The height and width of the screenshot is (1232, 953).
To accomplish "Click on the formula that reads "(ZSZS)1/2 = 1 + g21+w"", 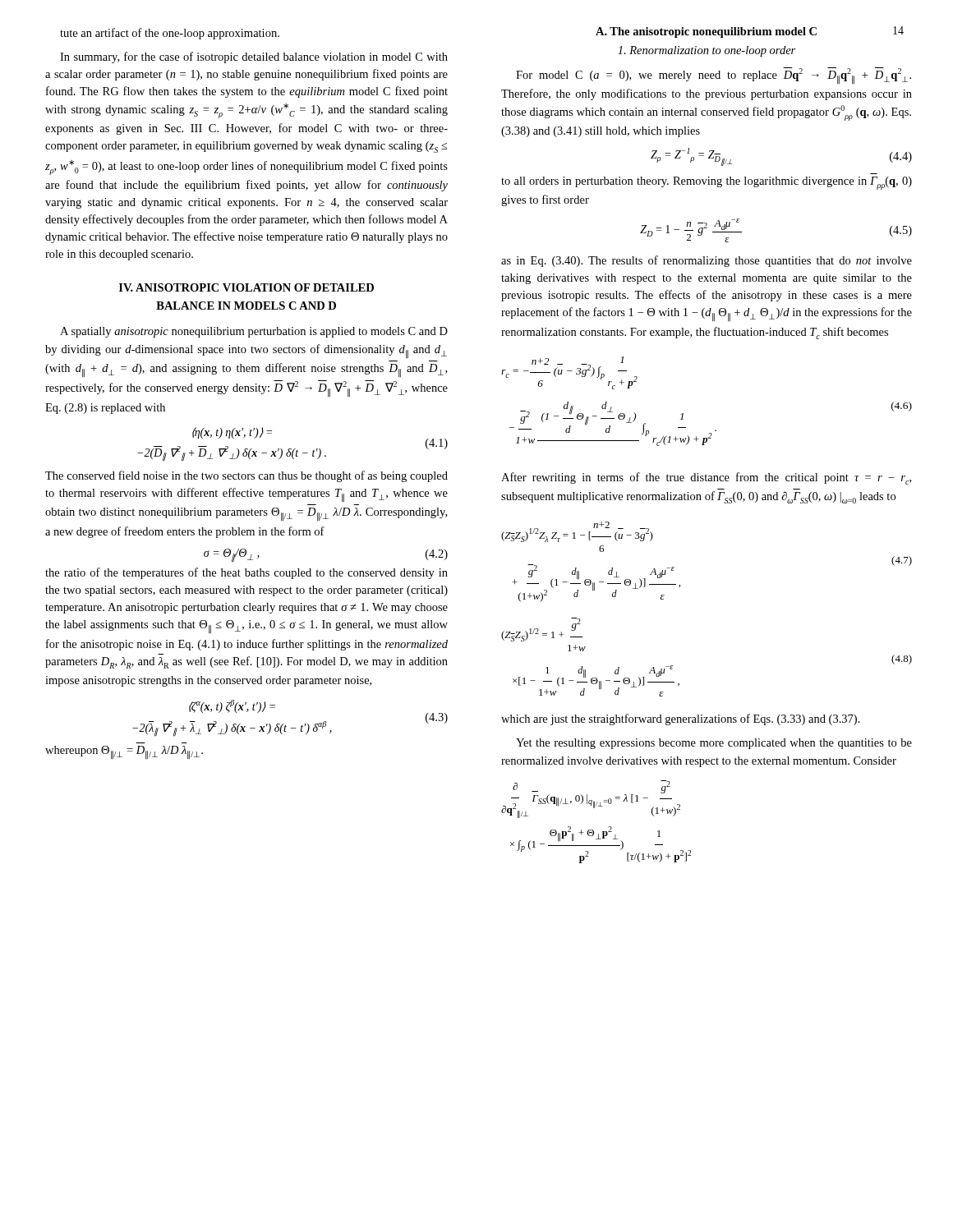I will [542, 630].
